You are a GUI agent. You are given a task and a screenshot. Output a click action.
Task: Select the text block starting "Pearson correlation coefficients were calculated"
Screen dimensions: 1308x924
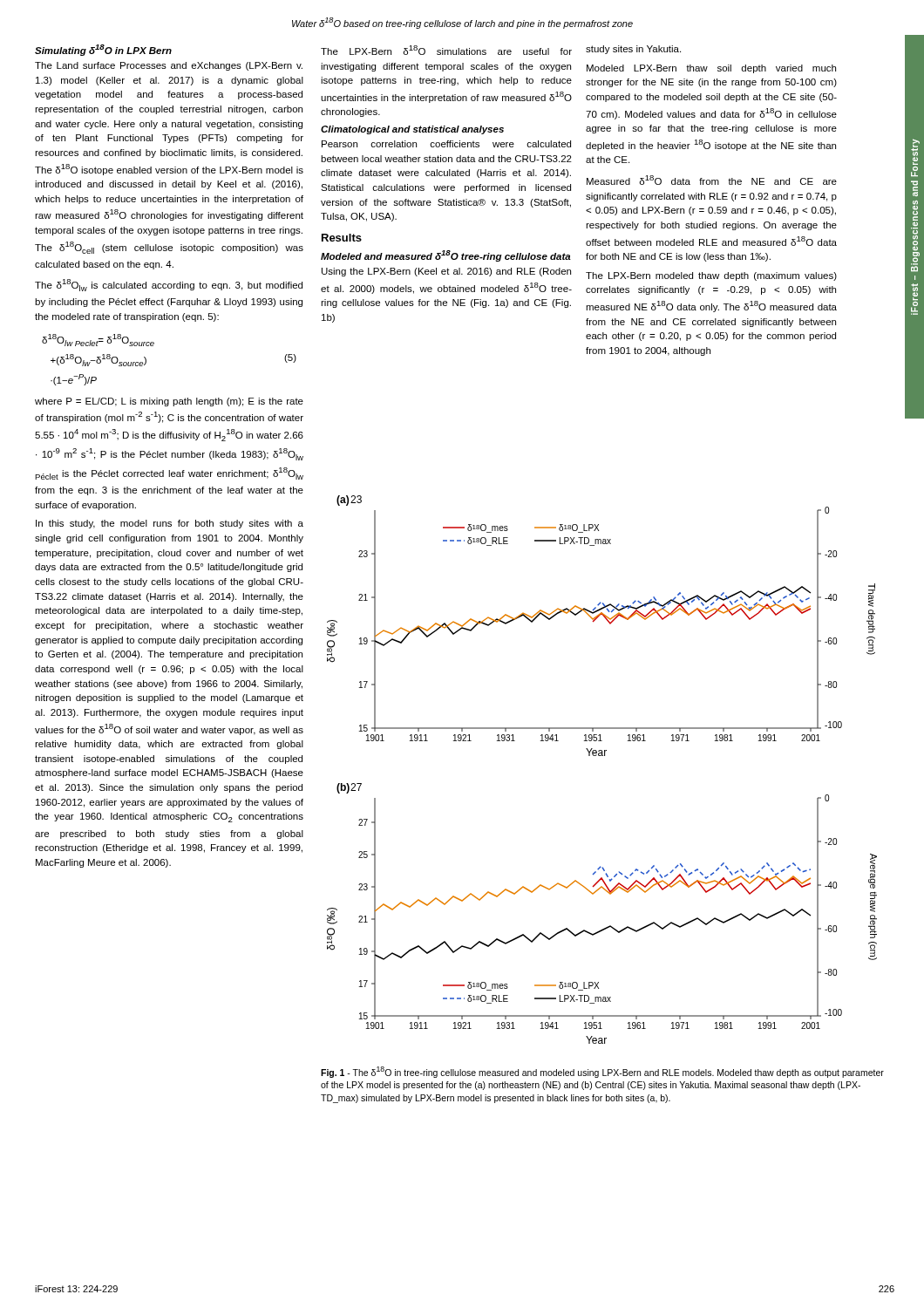pyautogui.click(x=446, y=181)
